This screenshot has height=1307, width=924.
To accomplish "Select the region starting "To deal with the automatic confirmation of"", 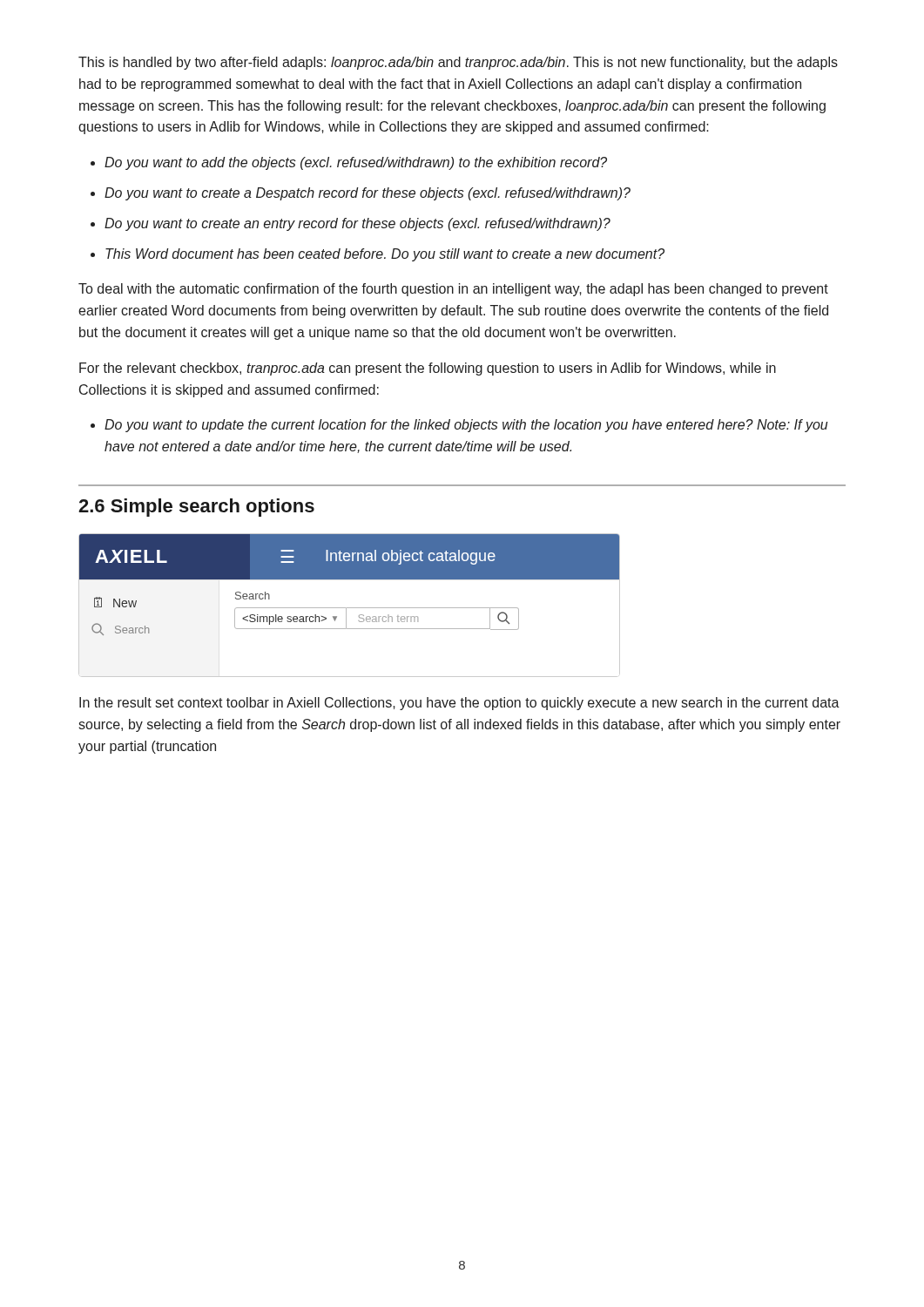I will tap(454, 311).
